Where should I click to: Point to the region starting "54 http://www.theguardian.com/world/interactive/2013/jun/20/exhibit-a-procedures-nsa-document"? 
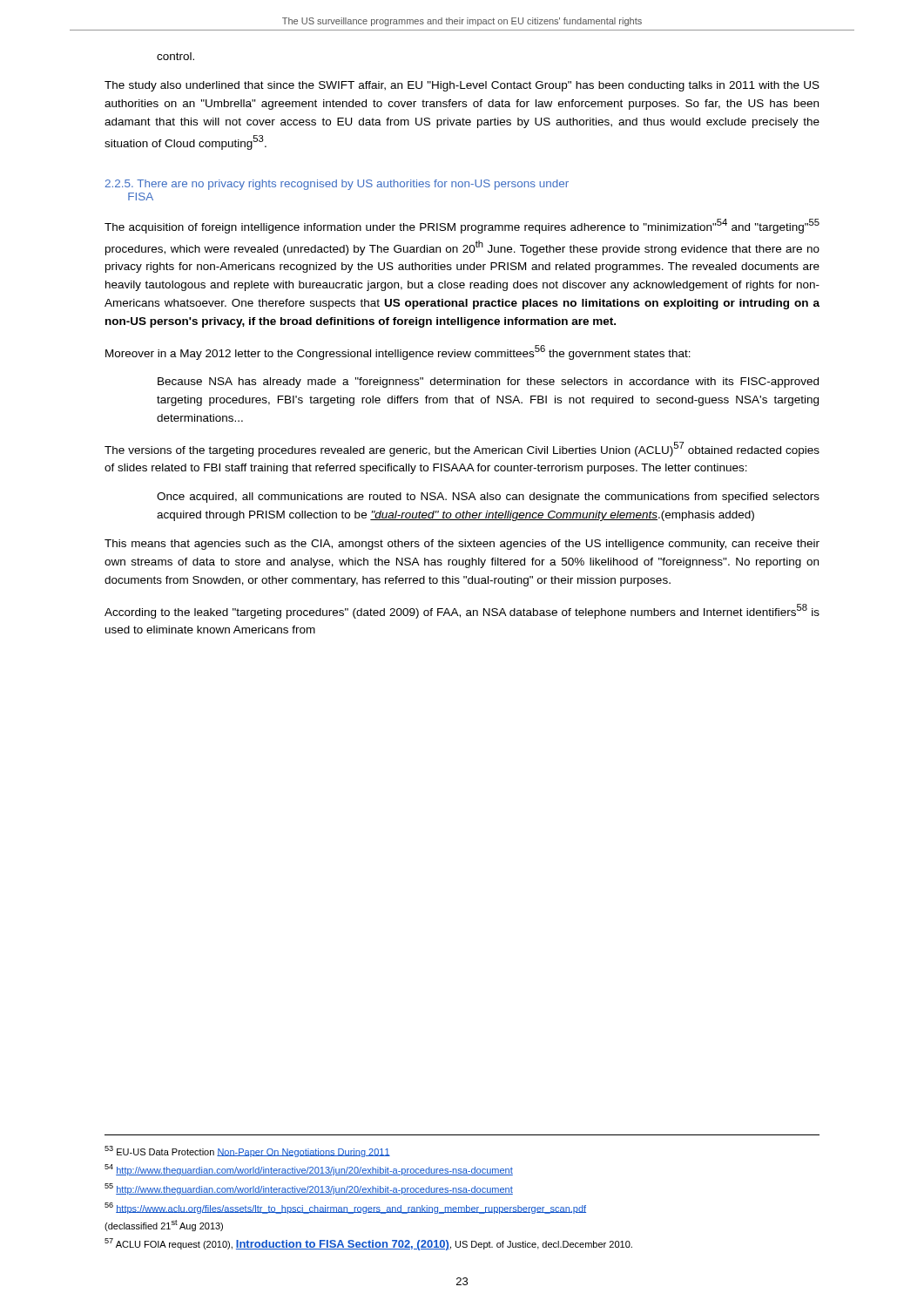tap(462, 1170)
